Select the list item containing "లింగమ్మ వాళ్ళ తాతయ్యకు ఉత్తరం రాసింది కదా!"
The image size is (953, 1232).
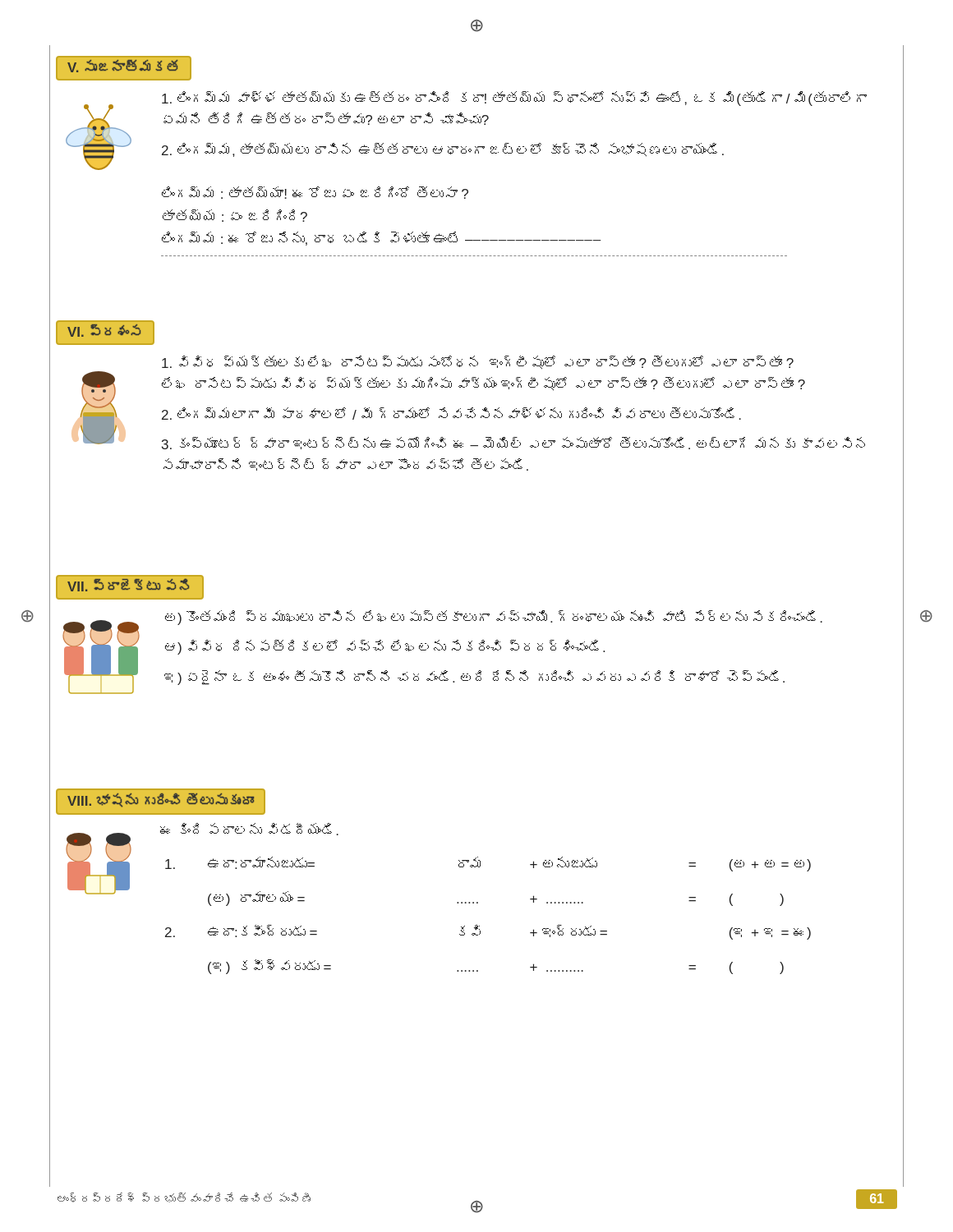(514, 110)
